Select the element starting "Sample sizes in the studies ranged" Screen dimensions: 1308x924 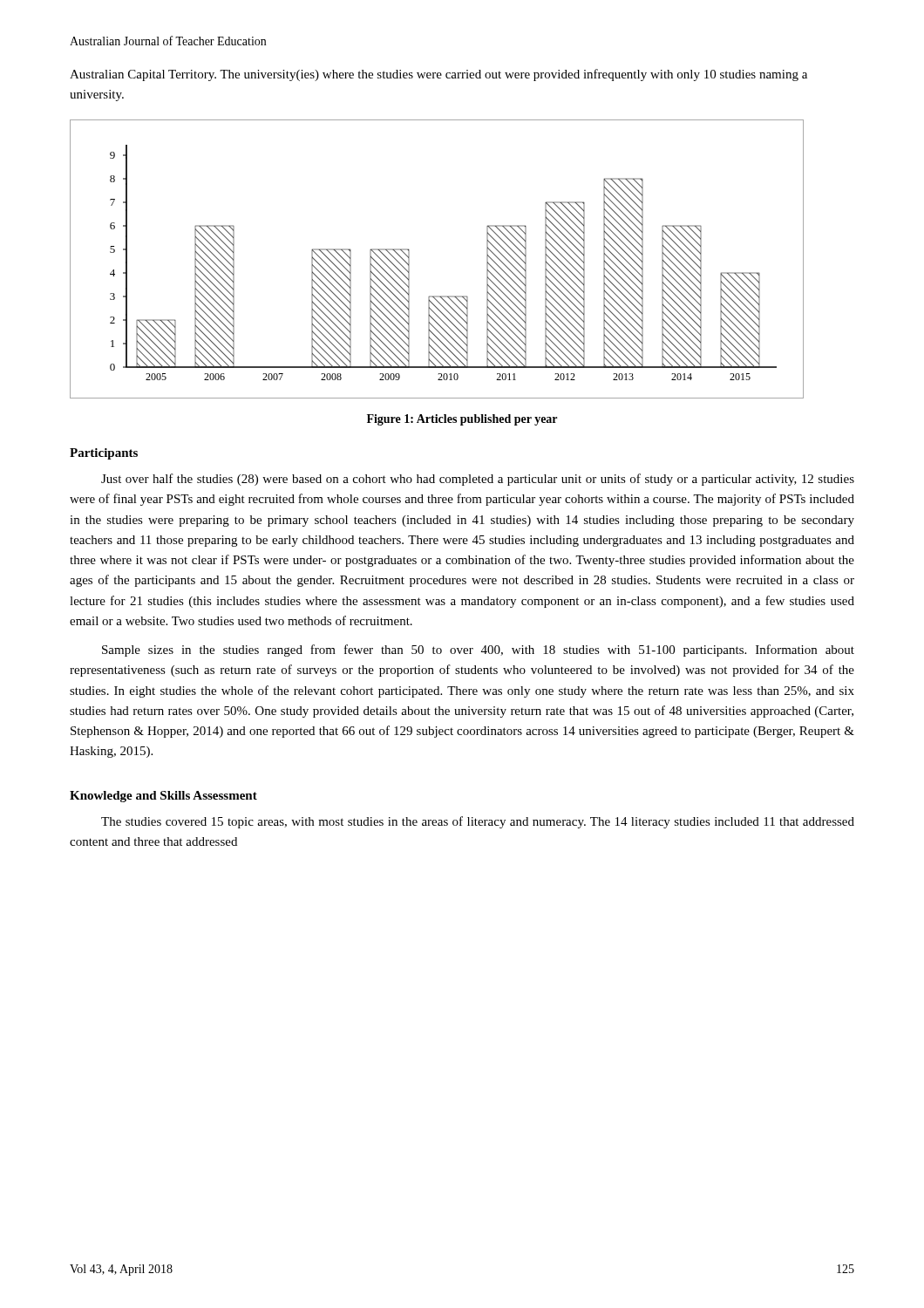point(462,700)
